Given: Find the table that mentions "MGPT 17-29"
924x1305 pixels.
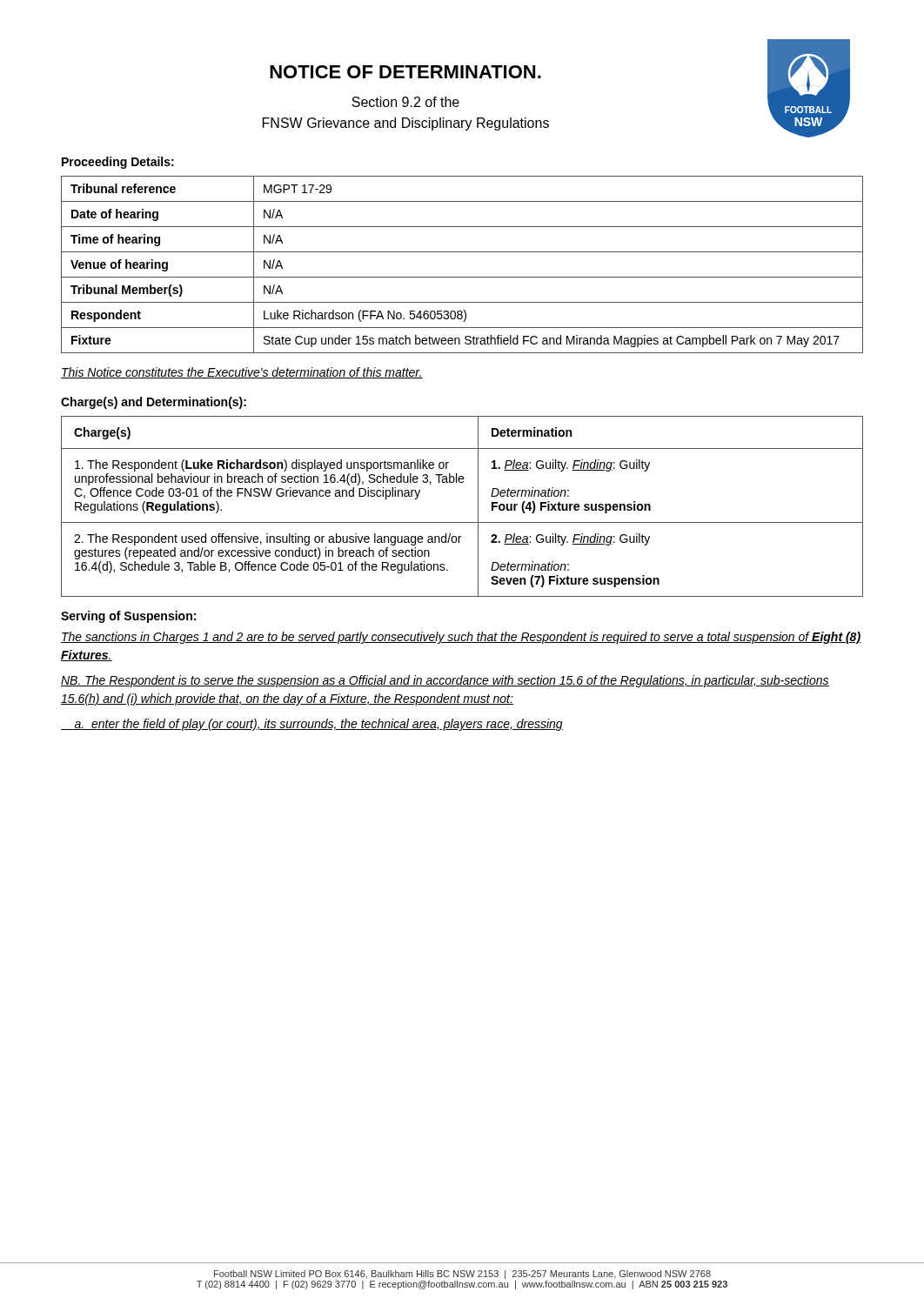Looking at the screenshot, I should (462, 265).
